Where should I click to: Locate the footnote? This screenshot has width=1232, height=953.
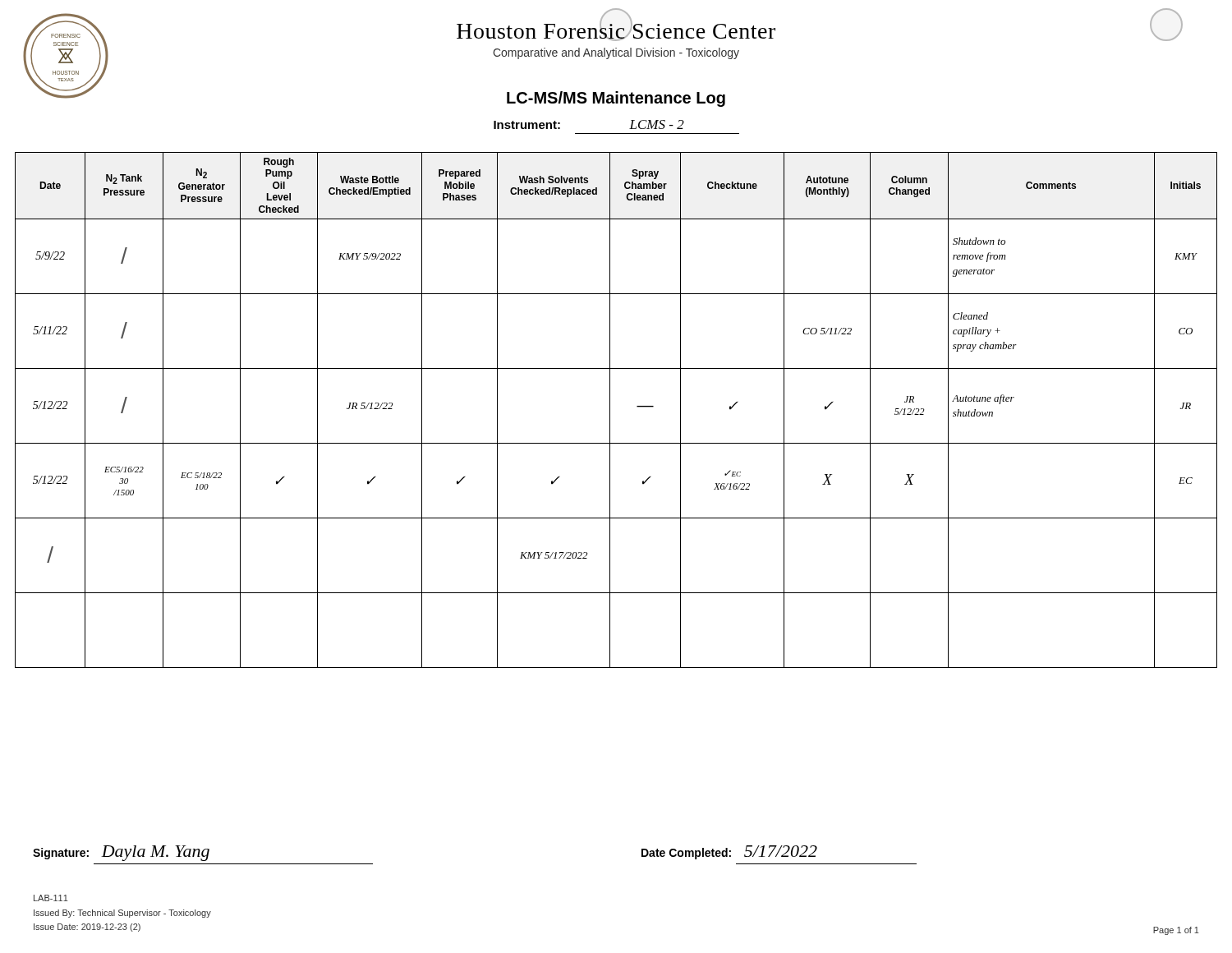122,913
